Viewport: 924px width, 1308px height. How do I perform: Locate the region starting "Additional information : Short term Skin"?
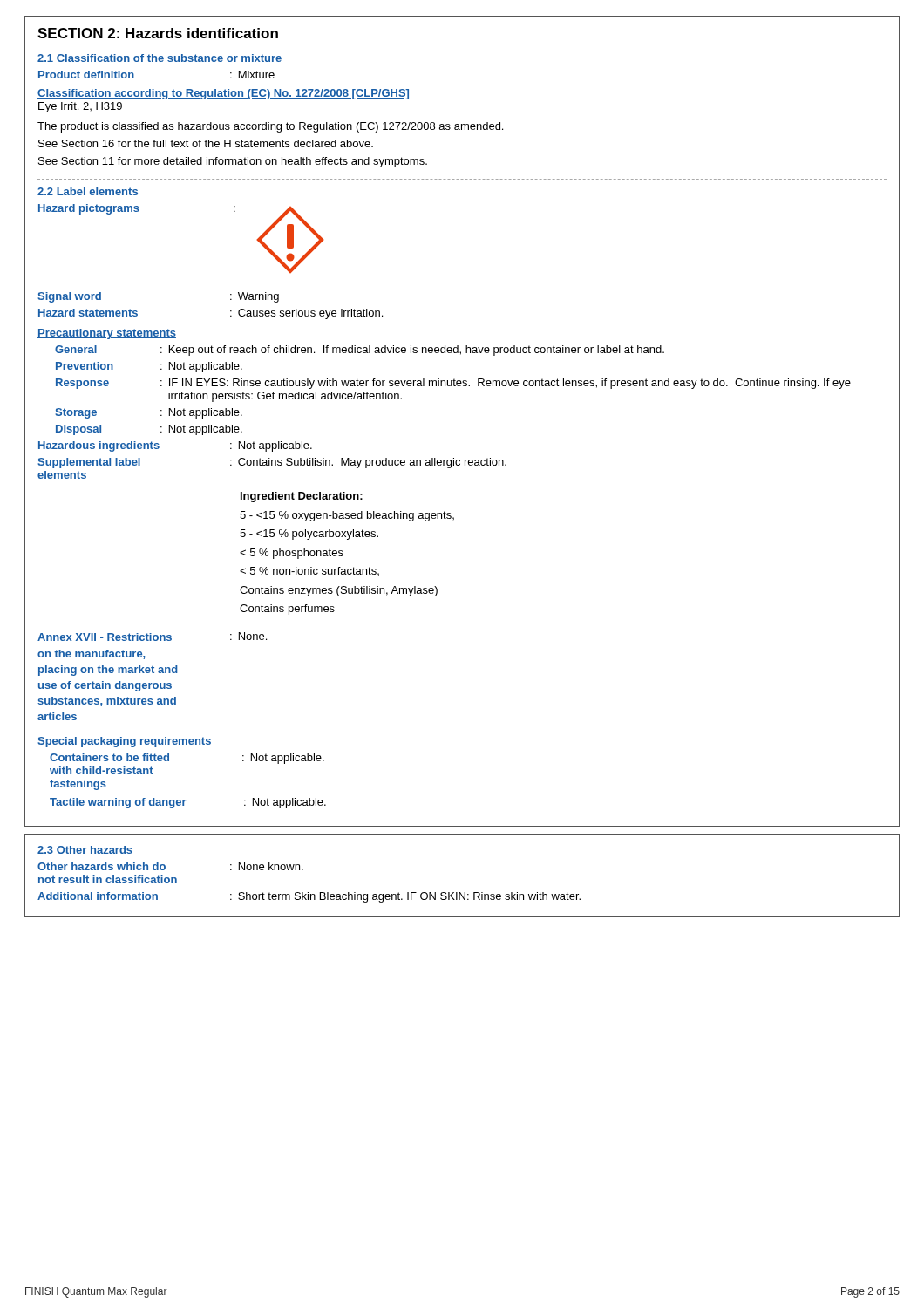[462, 896]
